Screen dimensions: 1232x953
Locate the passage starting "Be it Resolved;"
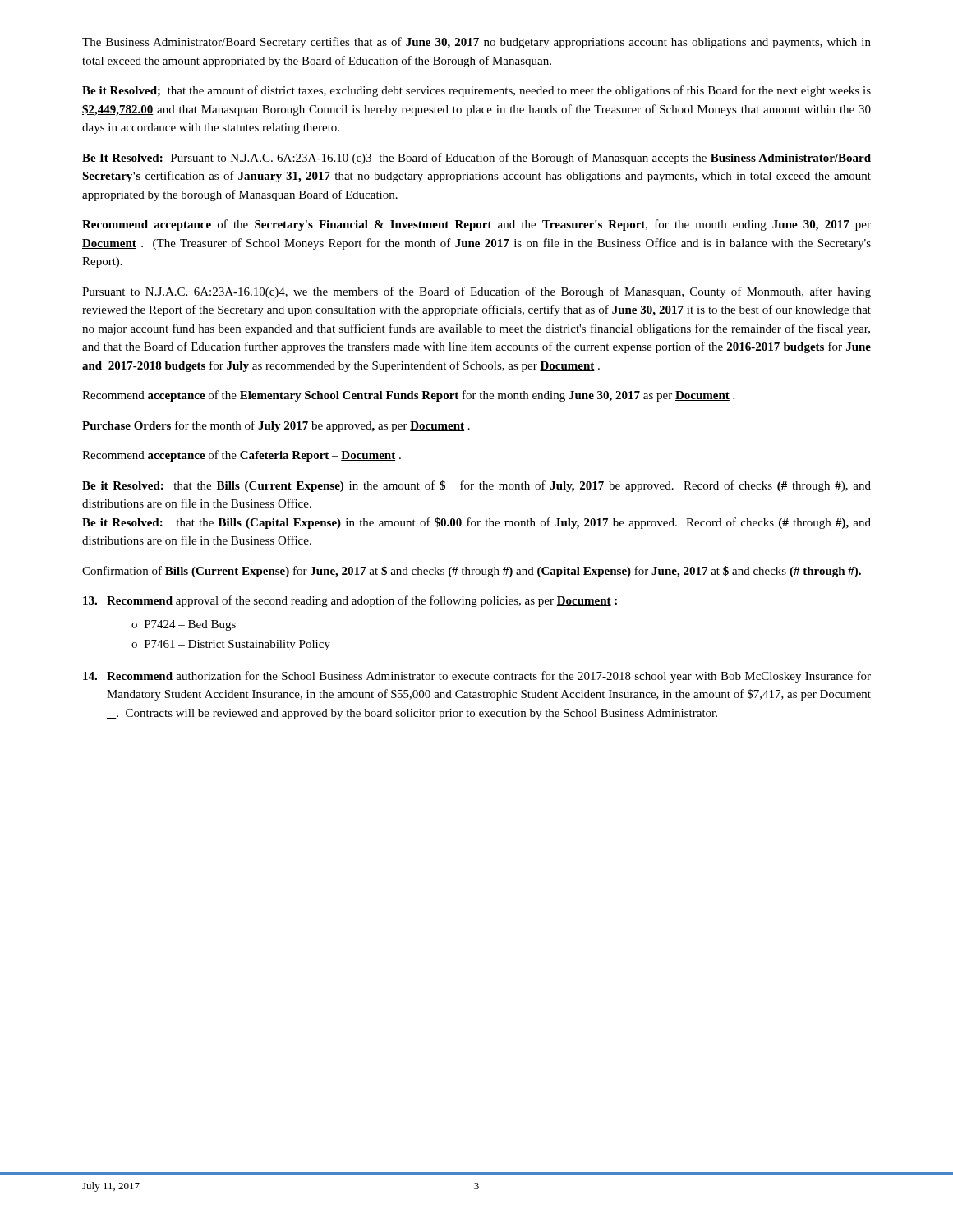point(476,109)
